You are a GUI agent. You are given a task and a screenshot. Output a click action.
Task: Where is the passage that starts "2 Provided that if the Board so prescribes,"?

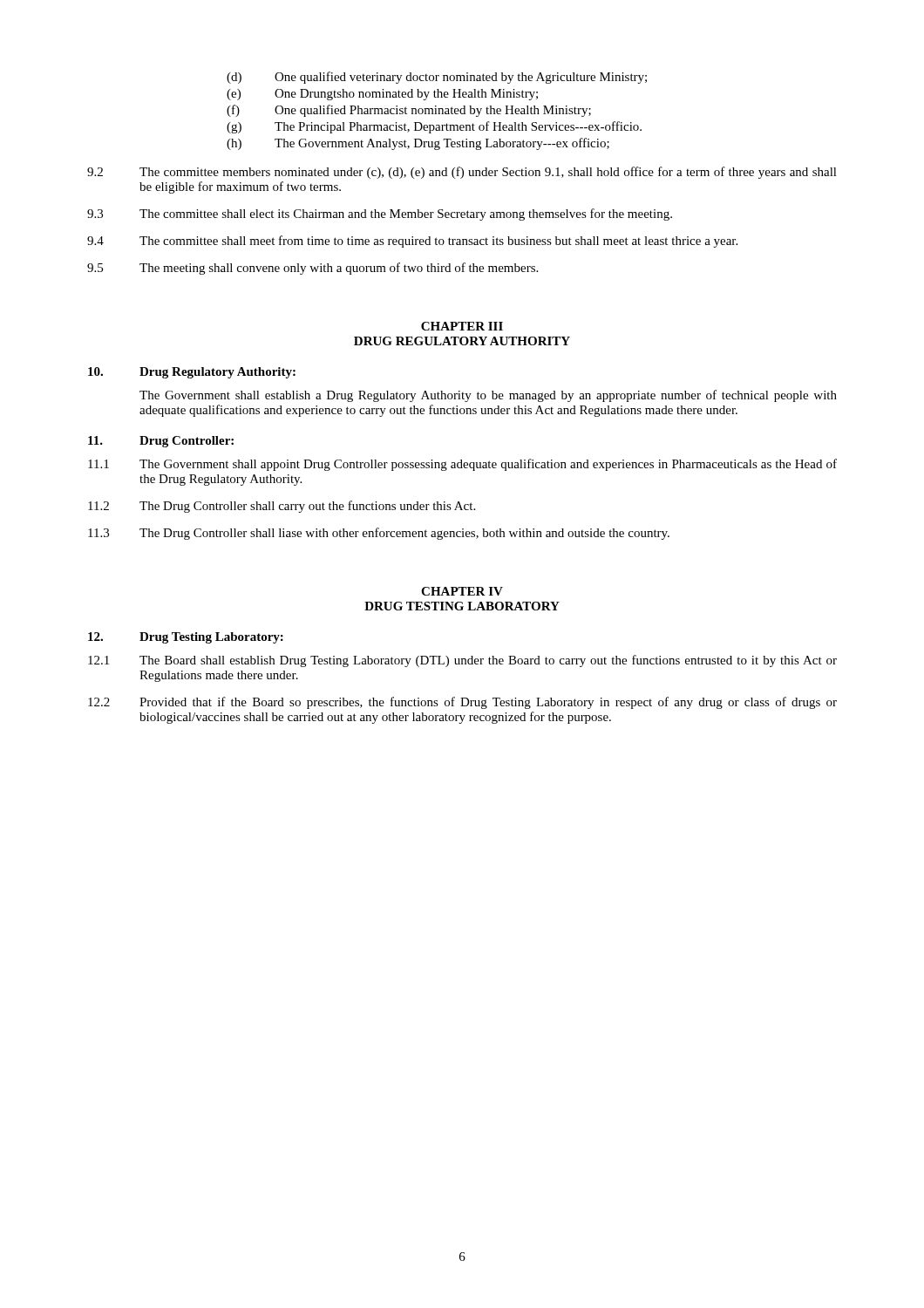click(x=462, y=710)
